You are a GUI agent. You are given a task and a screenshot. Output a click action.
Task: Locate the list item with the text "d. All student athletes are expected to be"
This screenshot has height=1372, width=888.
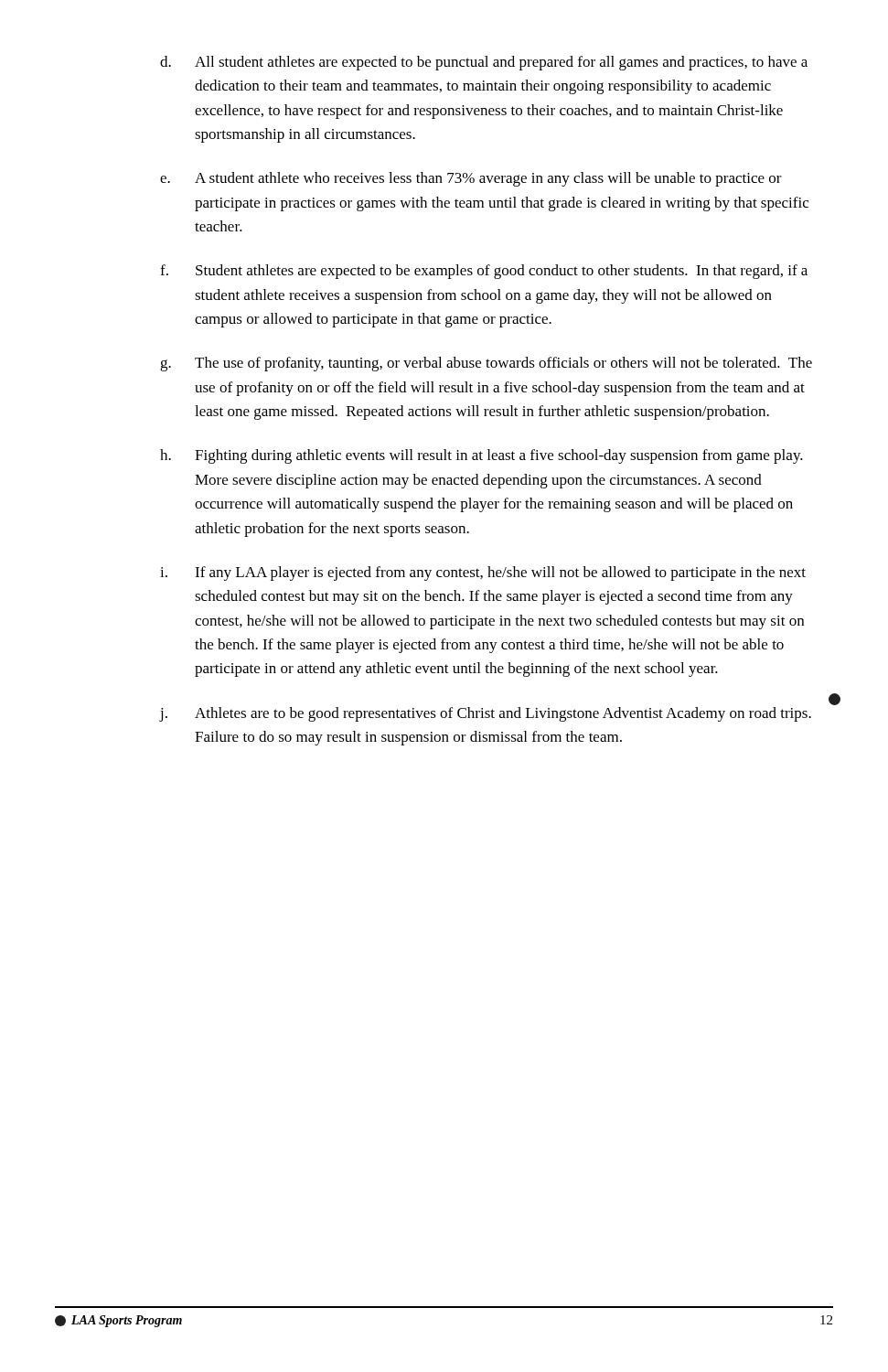[x=487, y=99]
